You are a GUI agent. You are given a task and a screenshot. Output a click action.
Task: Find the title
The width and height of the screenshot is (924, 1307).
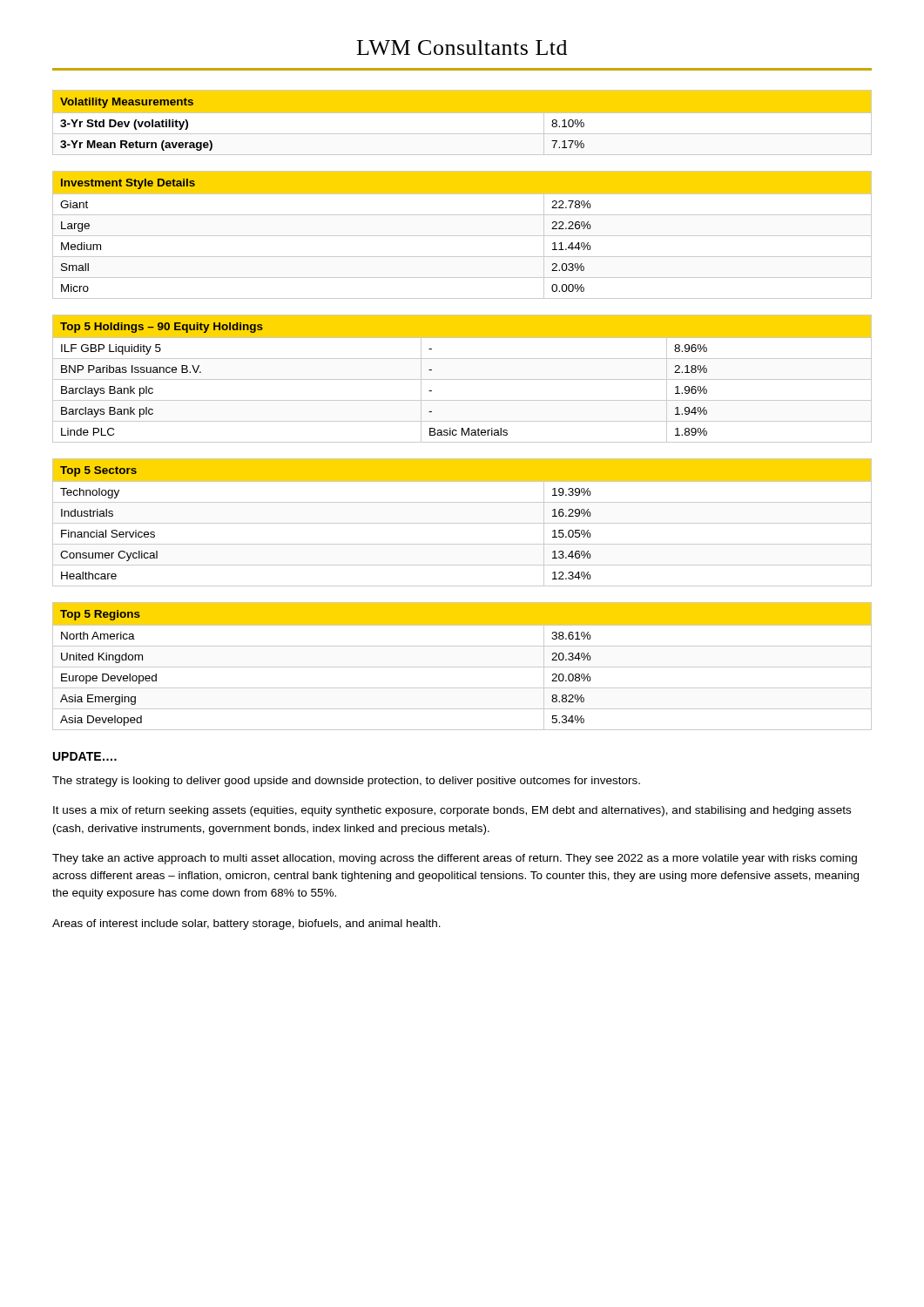[462, 48]
